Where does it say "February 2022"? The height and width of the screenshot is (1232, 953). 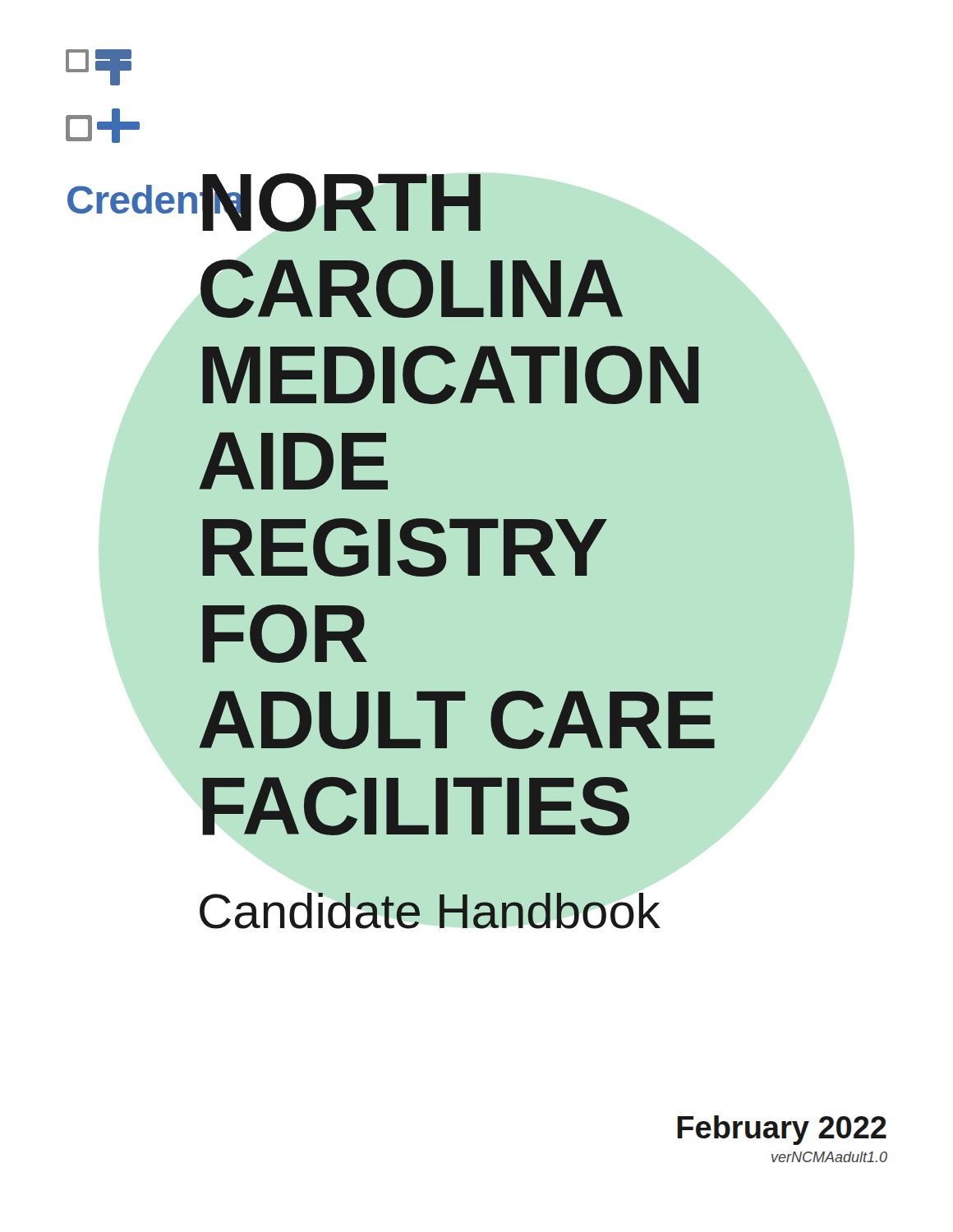(x=781, y=1128)
